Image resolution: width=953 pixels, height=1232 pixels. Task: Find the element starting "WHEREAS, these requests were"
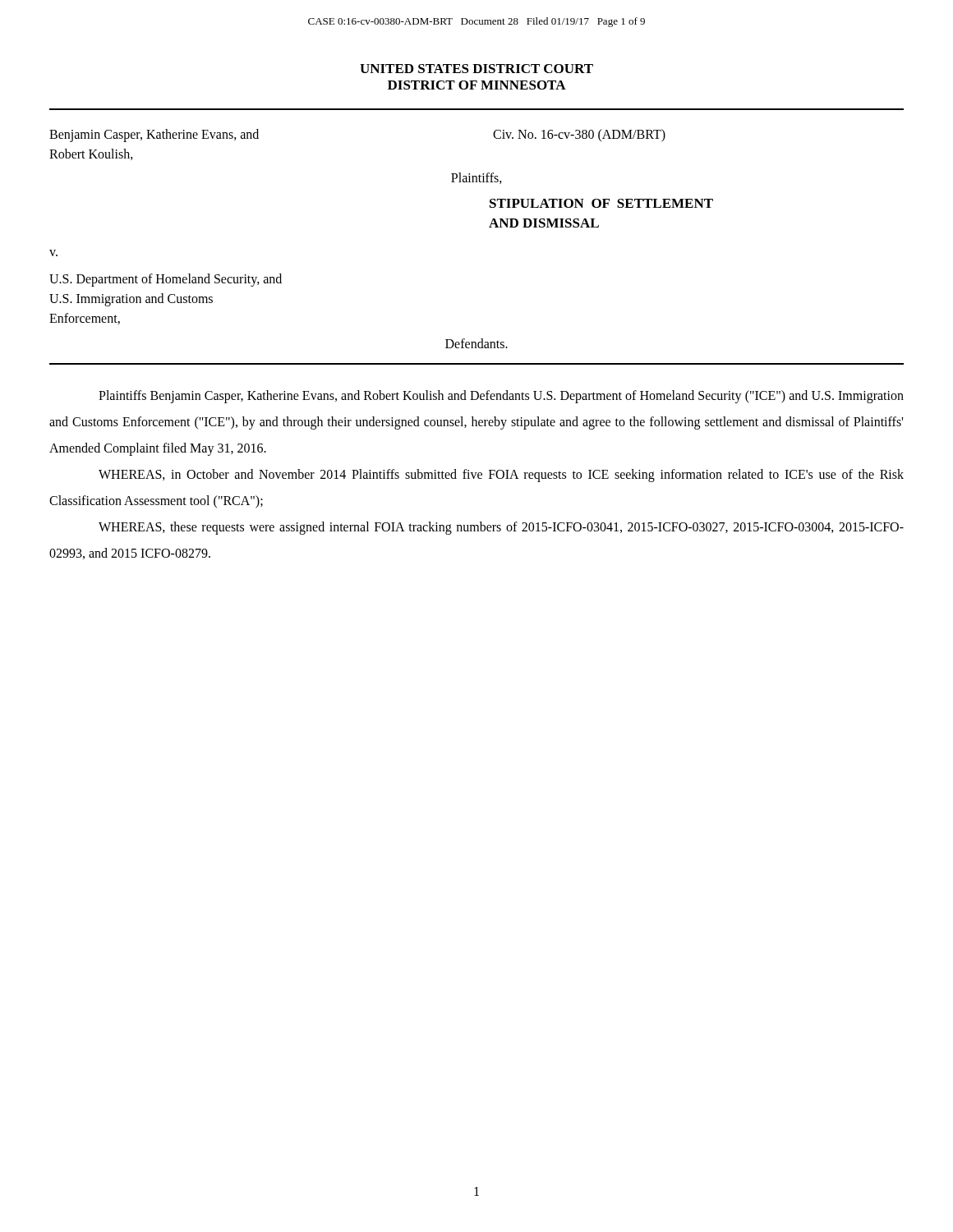click(476, 540)
